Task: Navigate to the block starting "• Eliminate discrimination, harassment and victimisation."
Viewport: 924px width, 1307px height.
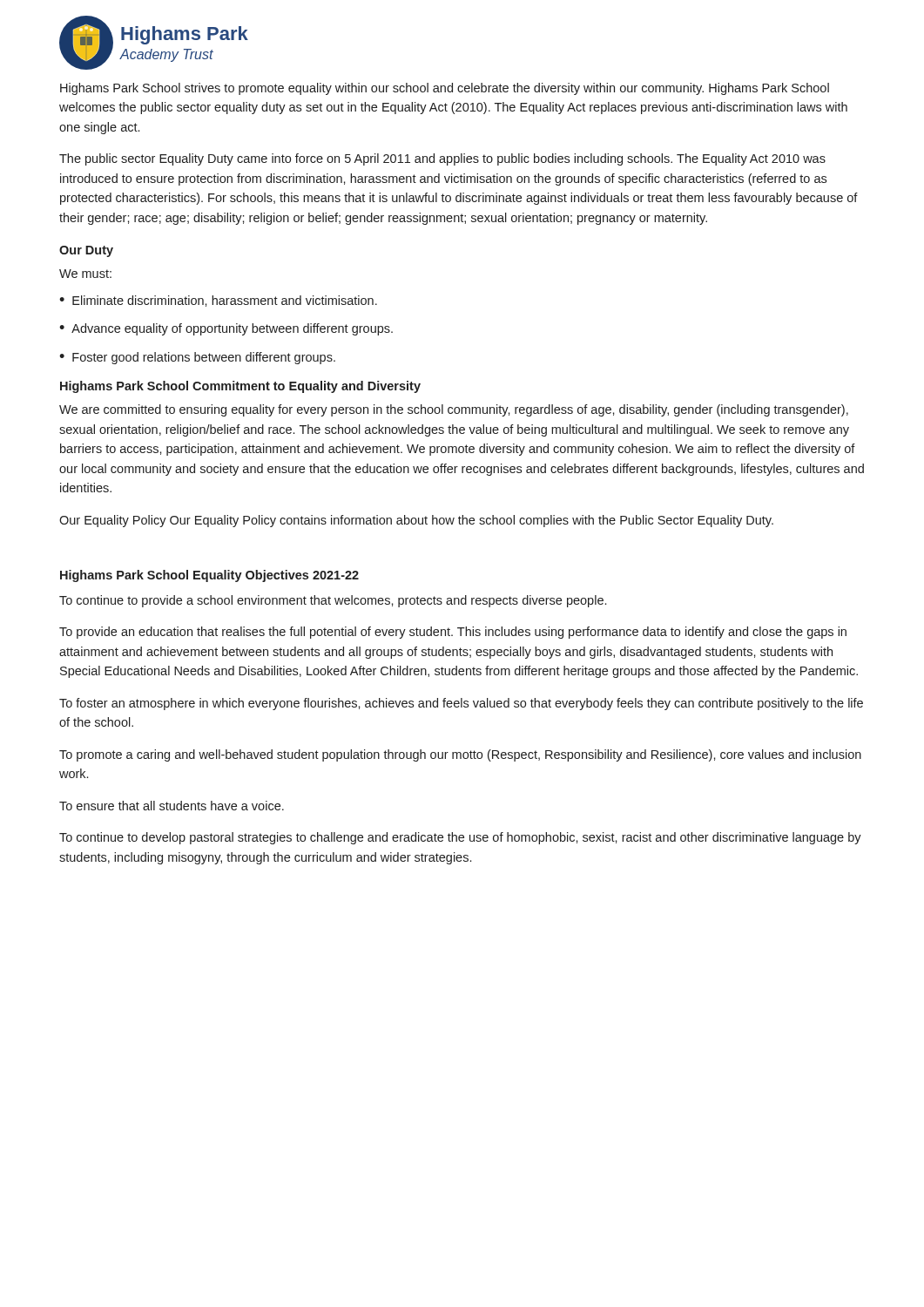Action: [218, 301]
